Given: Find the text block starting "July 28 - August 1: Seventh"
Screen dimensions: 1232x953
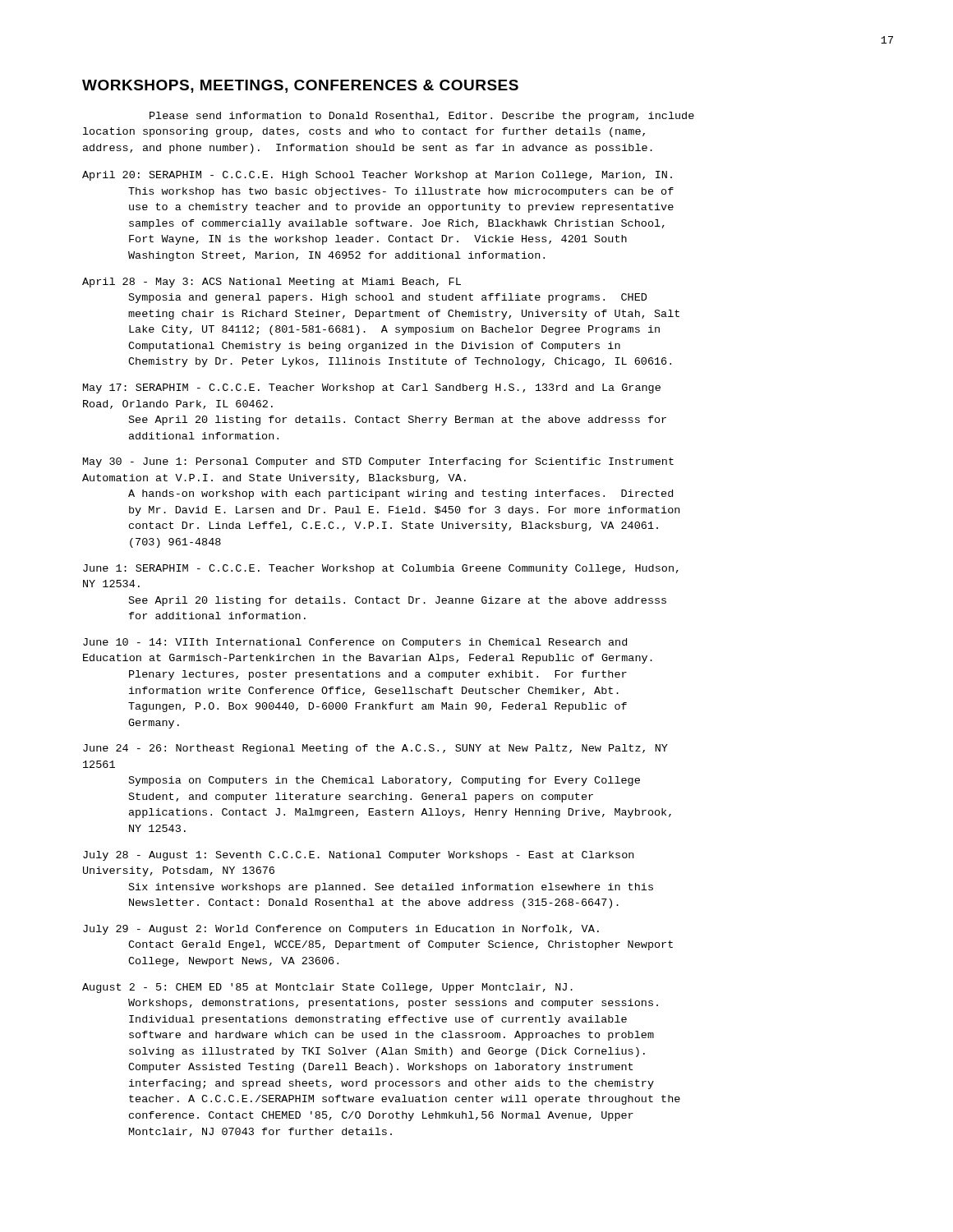Looking at the screenshot, I should tap(488, 879).
